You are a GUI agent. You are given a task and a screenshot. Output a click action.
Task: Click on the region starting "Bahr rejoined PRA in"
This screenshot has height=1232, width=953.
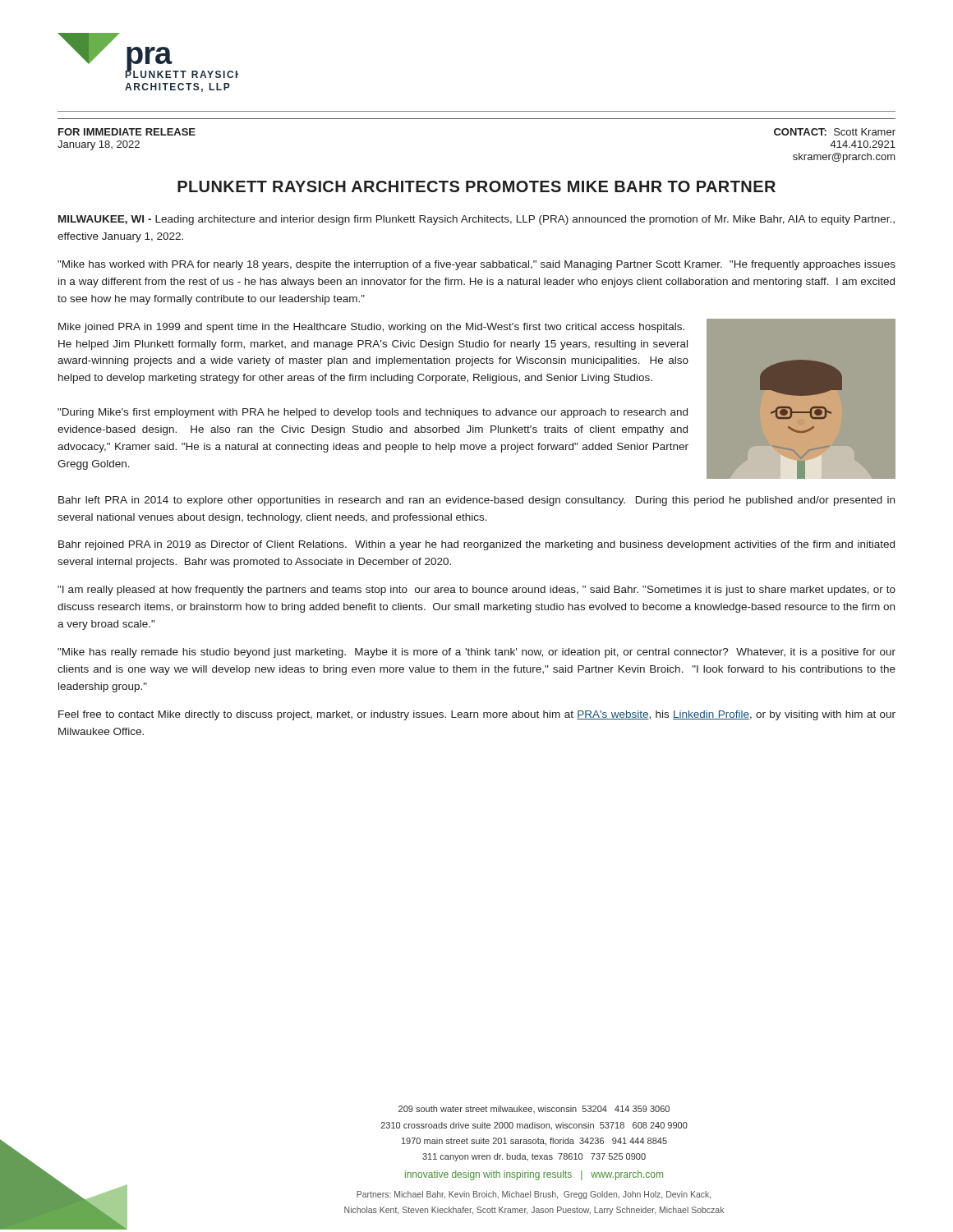(x=476, y=553)
